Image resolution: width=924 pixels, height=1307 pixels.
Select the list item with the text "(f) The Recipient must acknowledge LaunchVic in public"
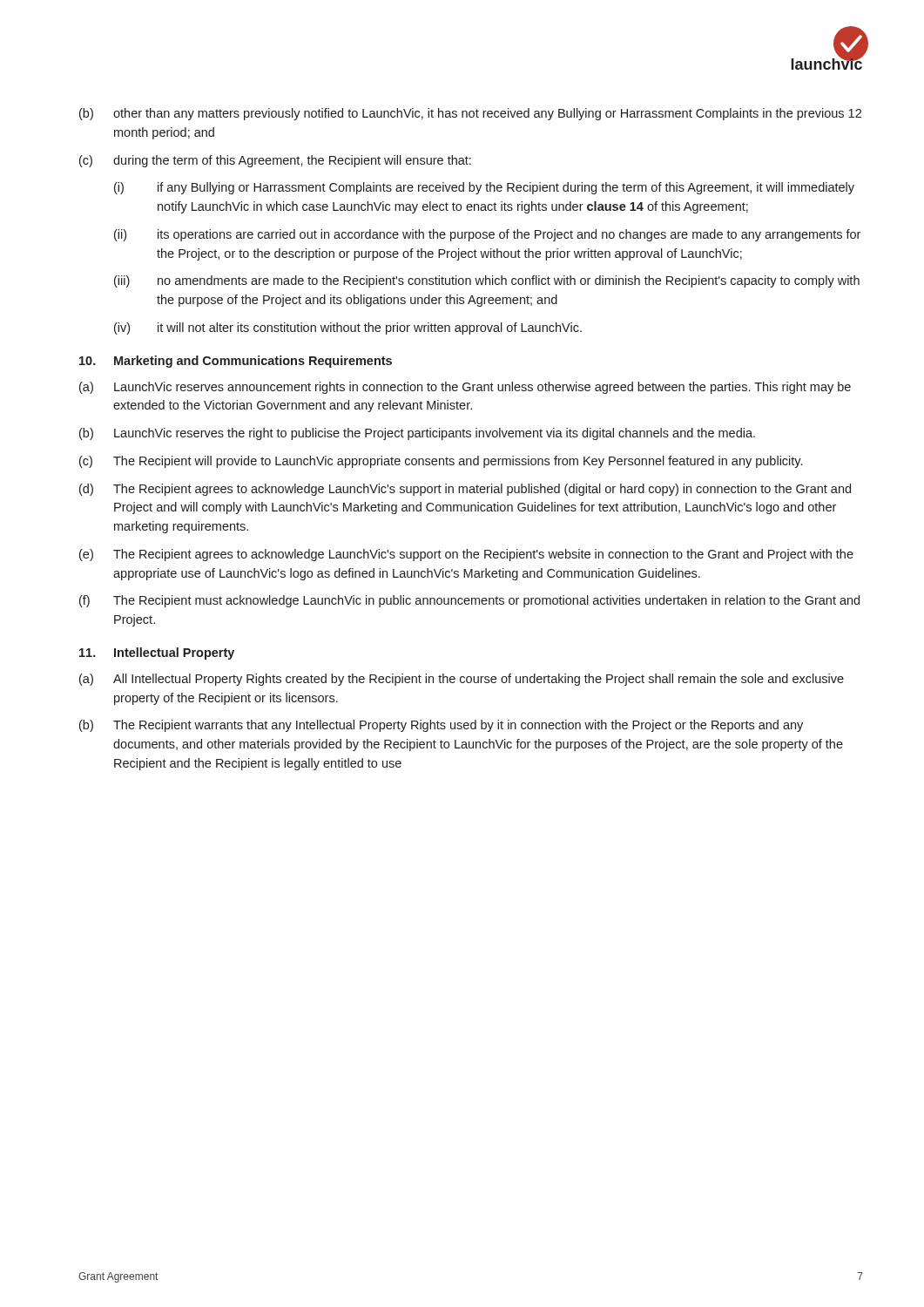coord(471,611)
